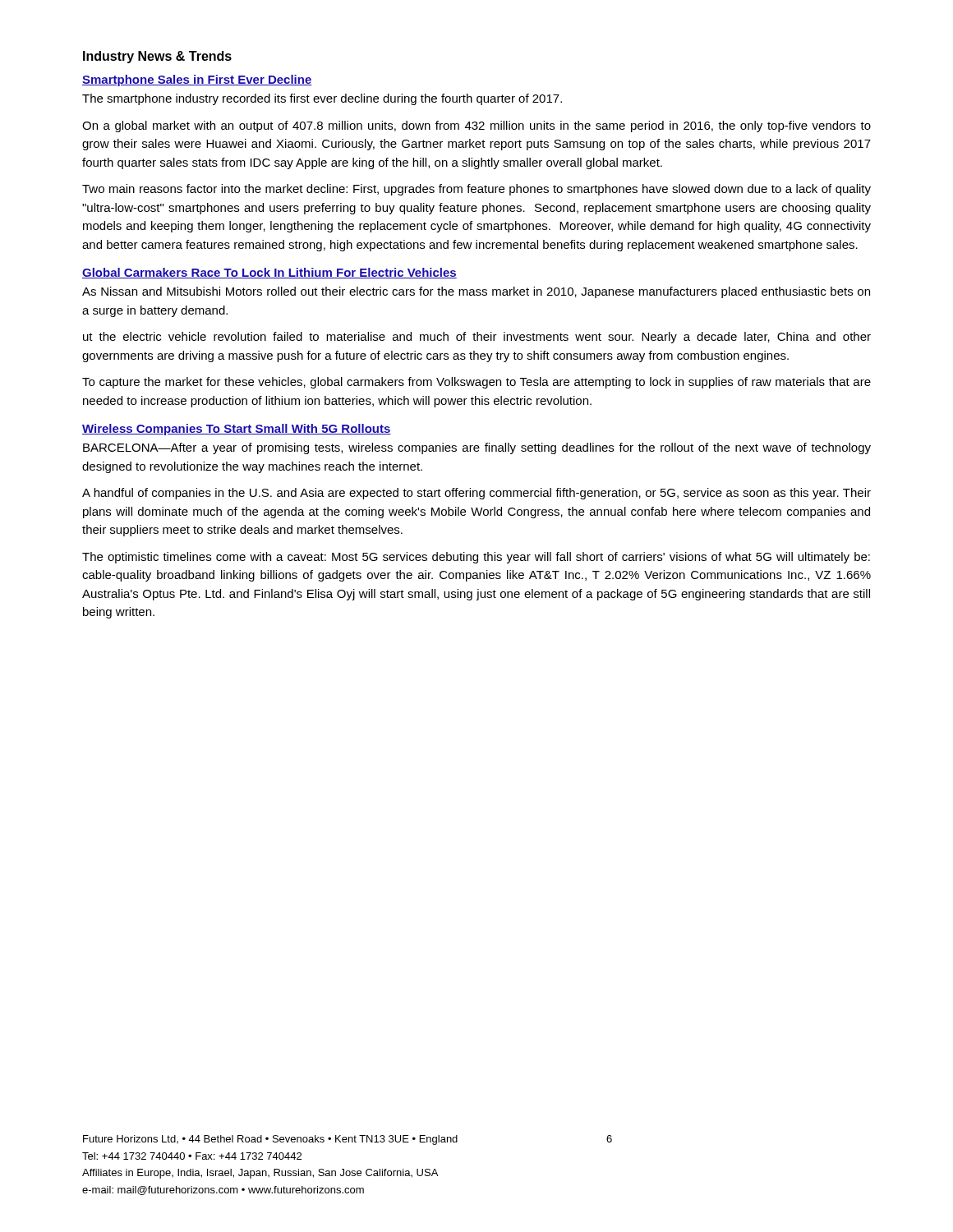Click the passage that begins "The smartphone industry recorded its"
Screen dimensions: 1232x953
tap(323, 98)
